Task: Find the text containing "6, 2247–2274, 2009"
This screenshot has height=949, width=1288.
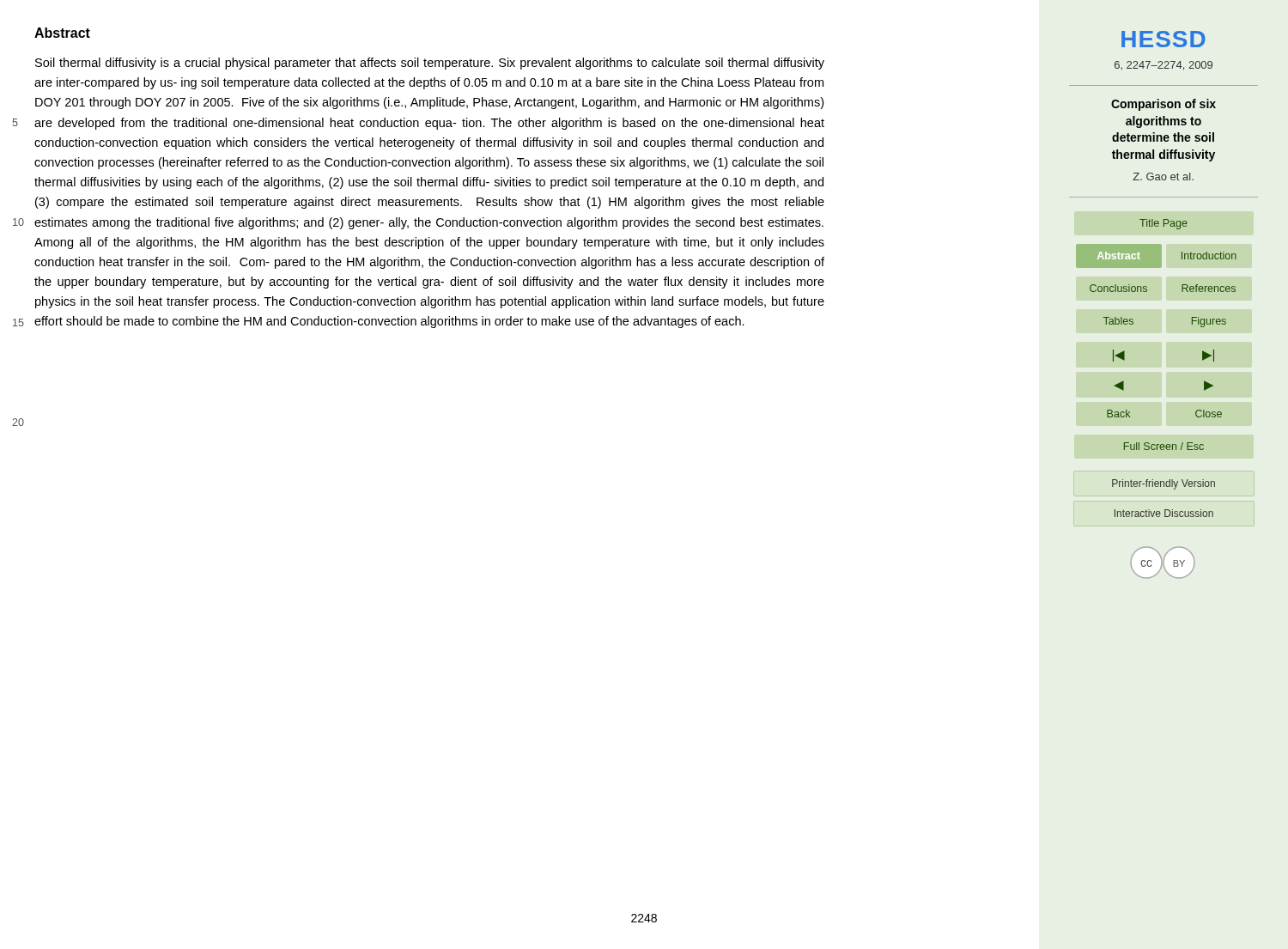Action: [x=1164, y=65]
